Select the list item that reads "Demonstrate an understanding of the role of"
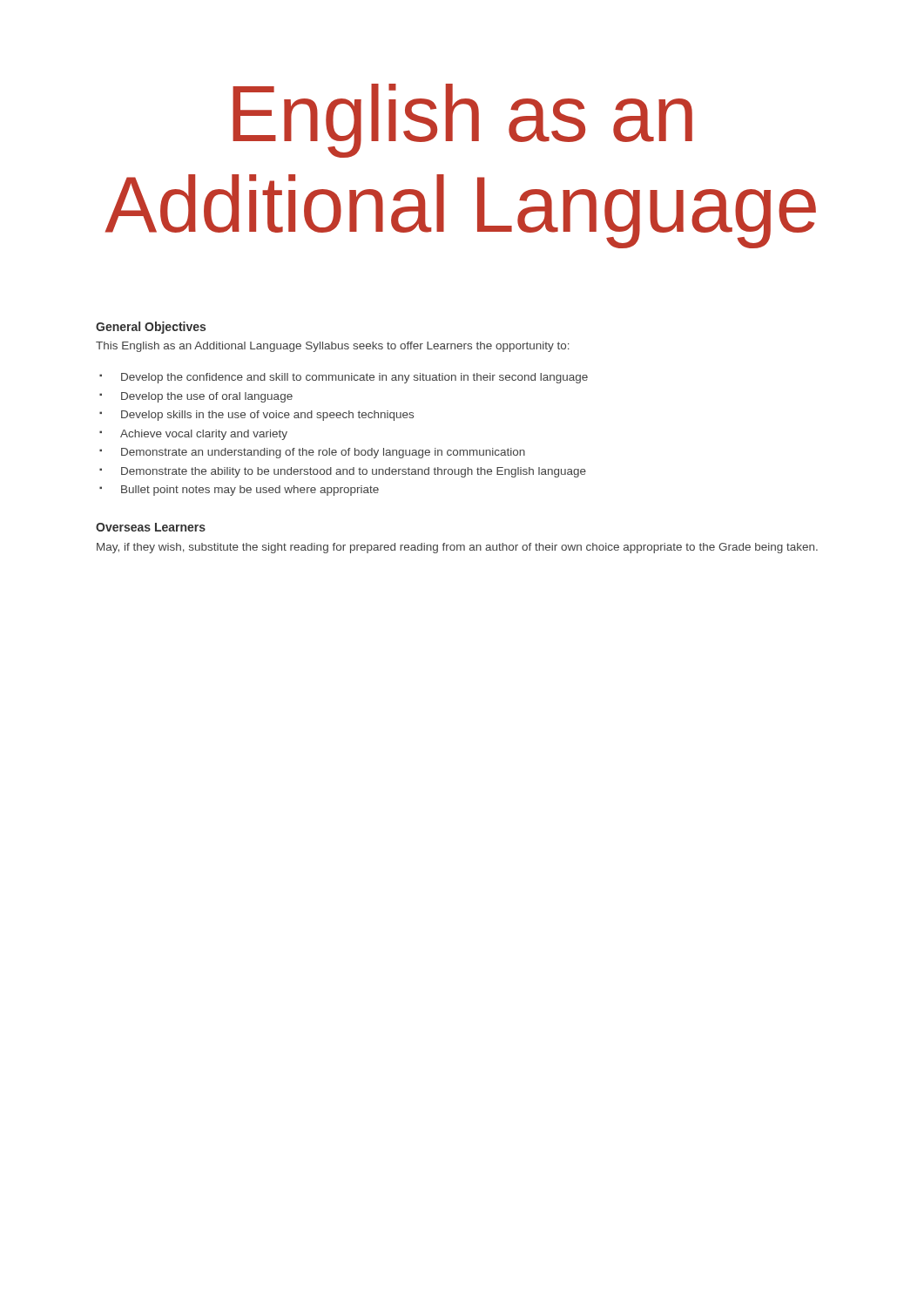Image resolution: width=924 pixels, height=1307 pixels. [323, 452]
